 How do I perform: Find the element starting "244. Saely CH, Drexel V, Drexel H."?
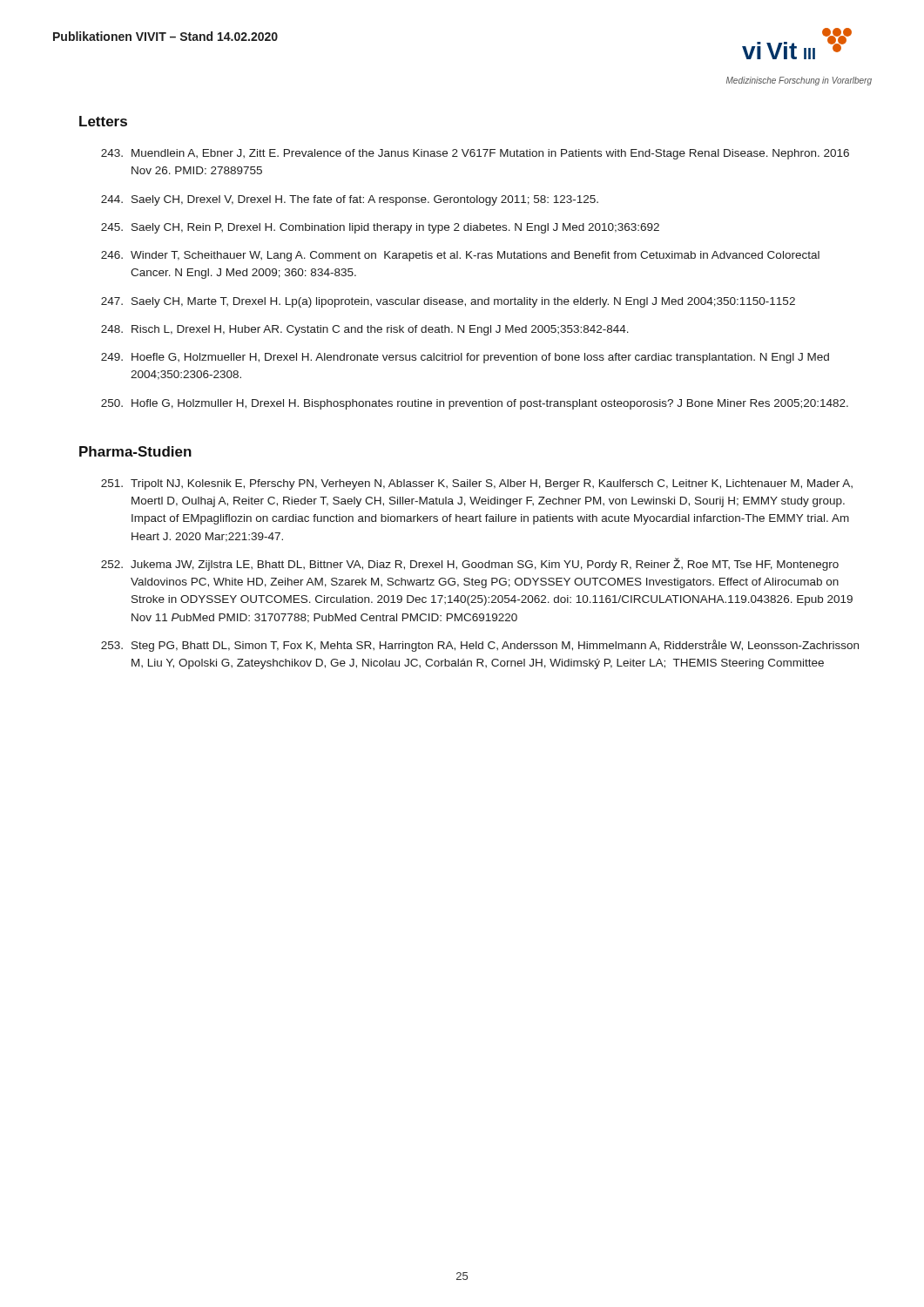coord(471,199)
